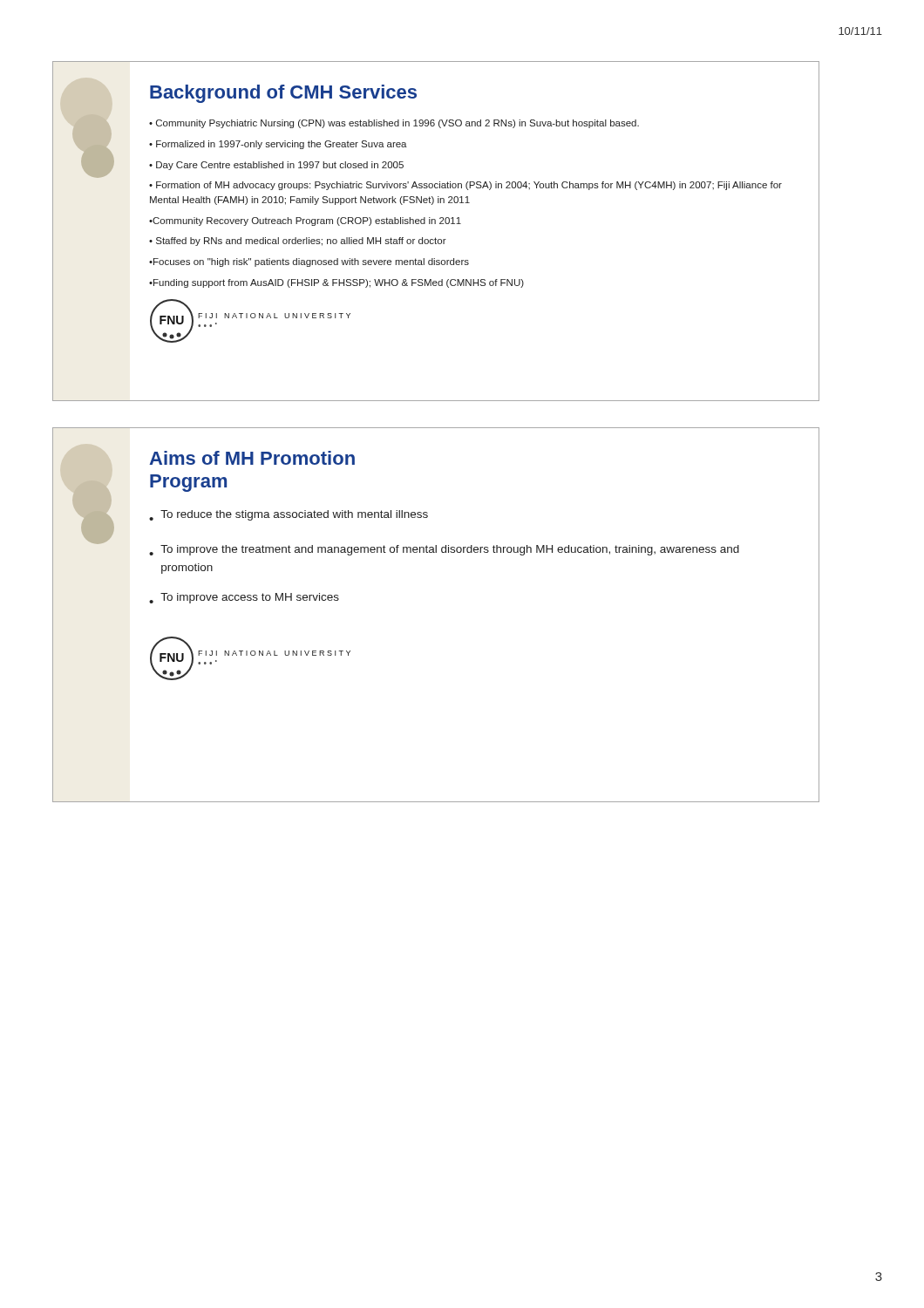Find the list item with the text "• To reduce the"
The image size is (924, 1308).
(x=289, y=517)
